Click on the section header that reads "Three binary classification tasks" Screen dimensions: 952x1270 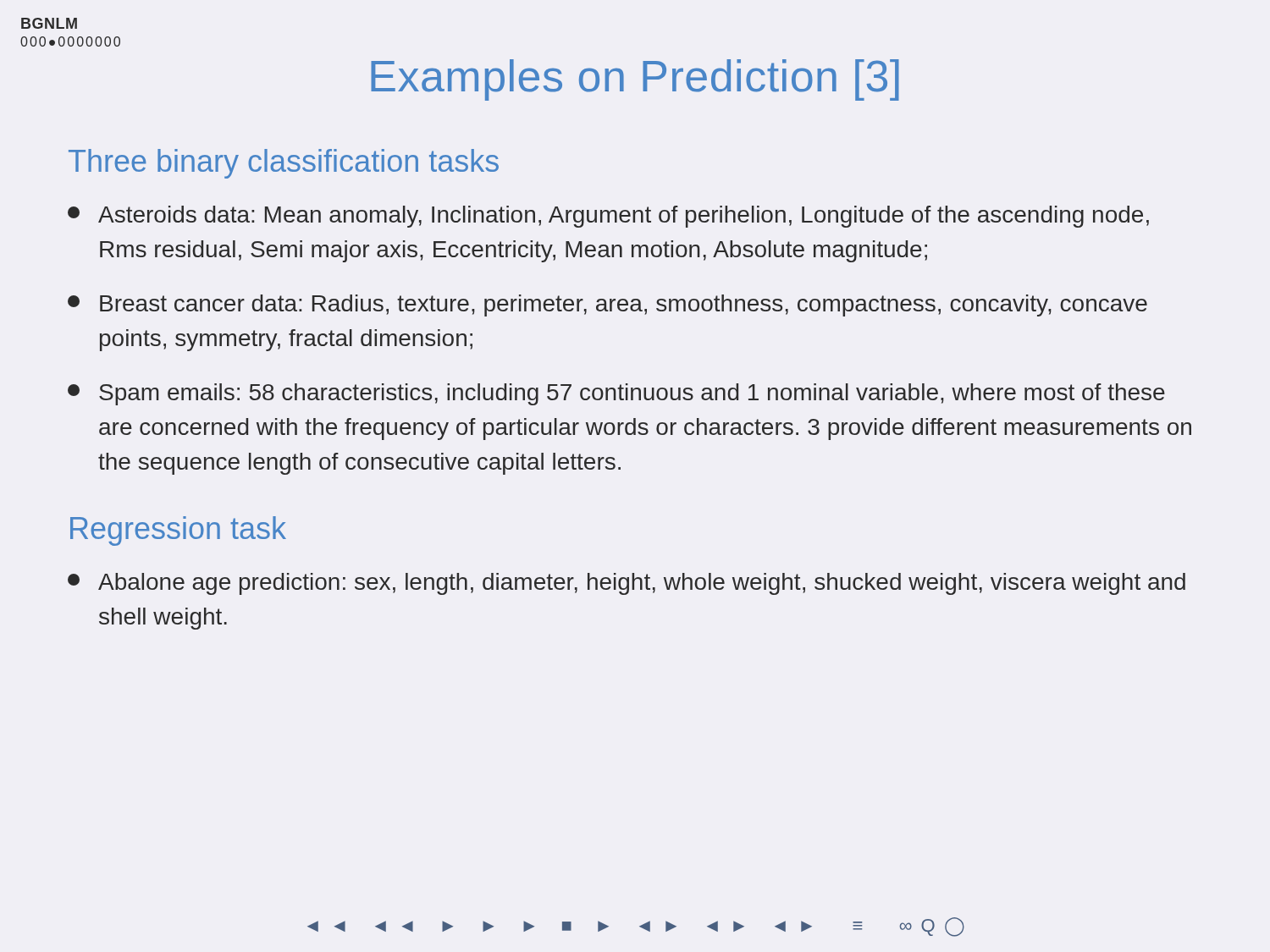pyautogui.click(x=284, y=161)
